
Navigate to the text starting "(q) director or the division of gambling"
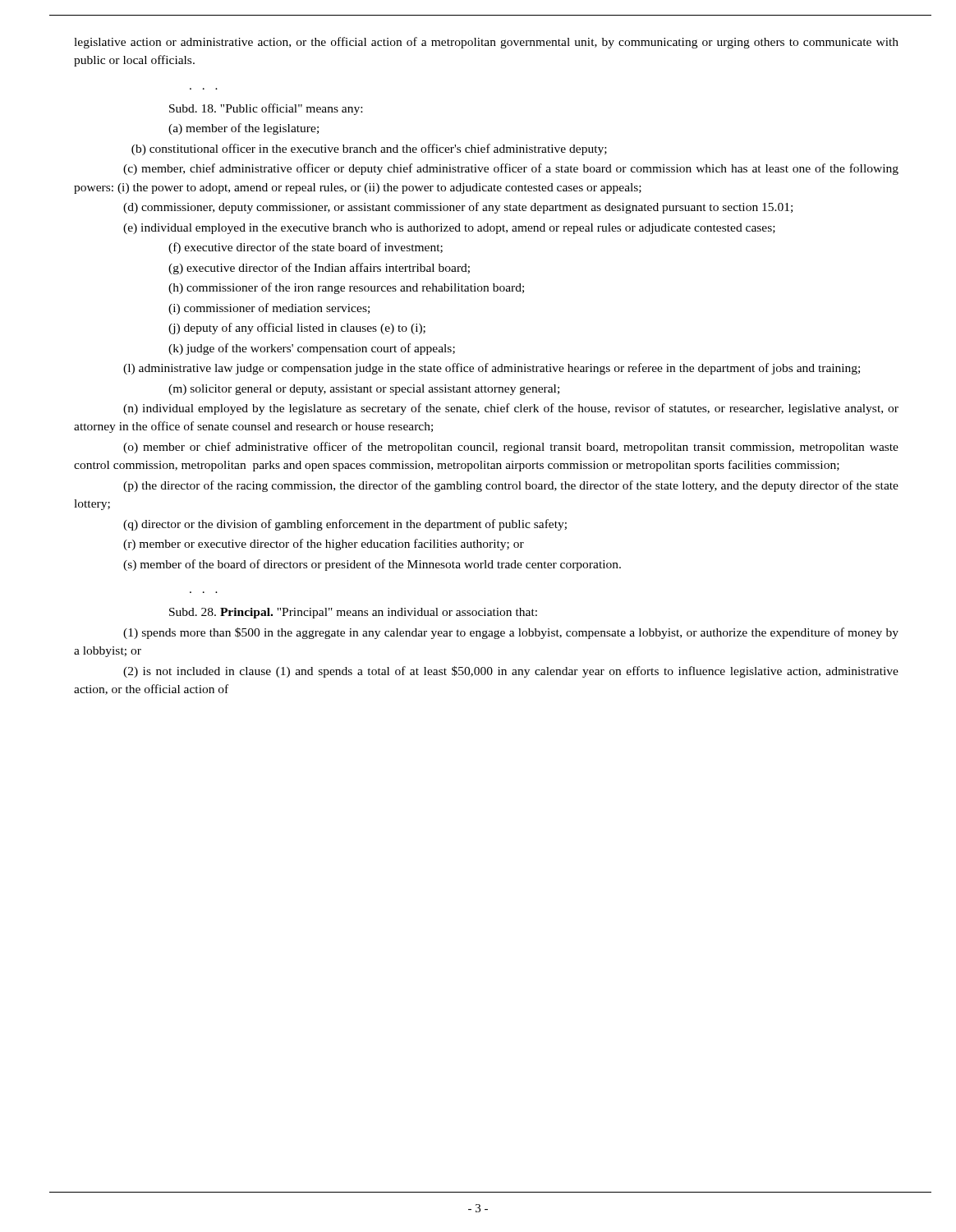click(x=486, y=524)
